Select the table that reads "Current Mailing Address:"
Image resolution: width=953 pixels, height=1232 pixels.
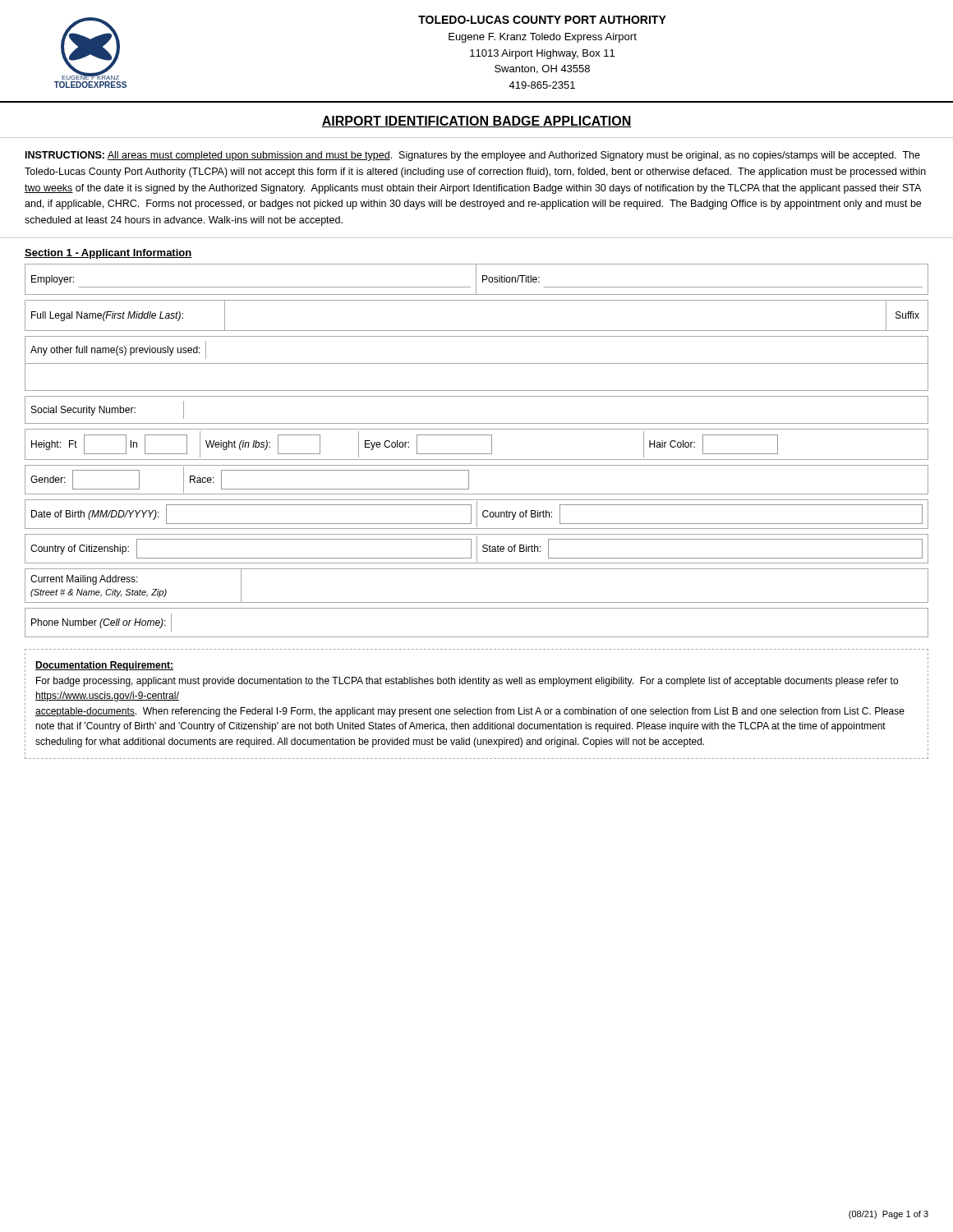(476, 586)
